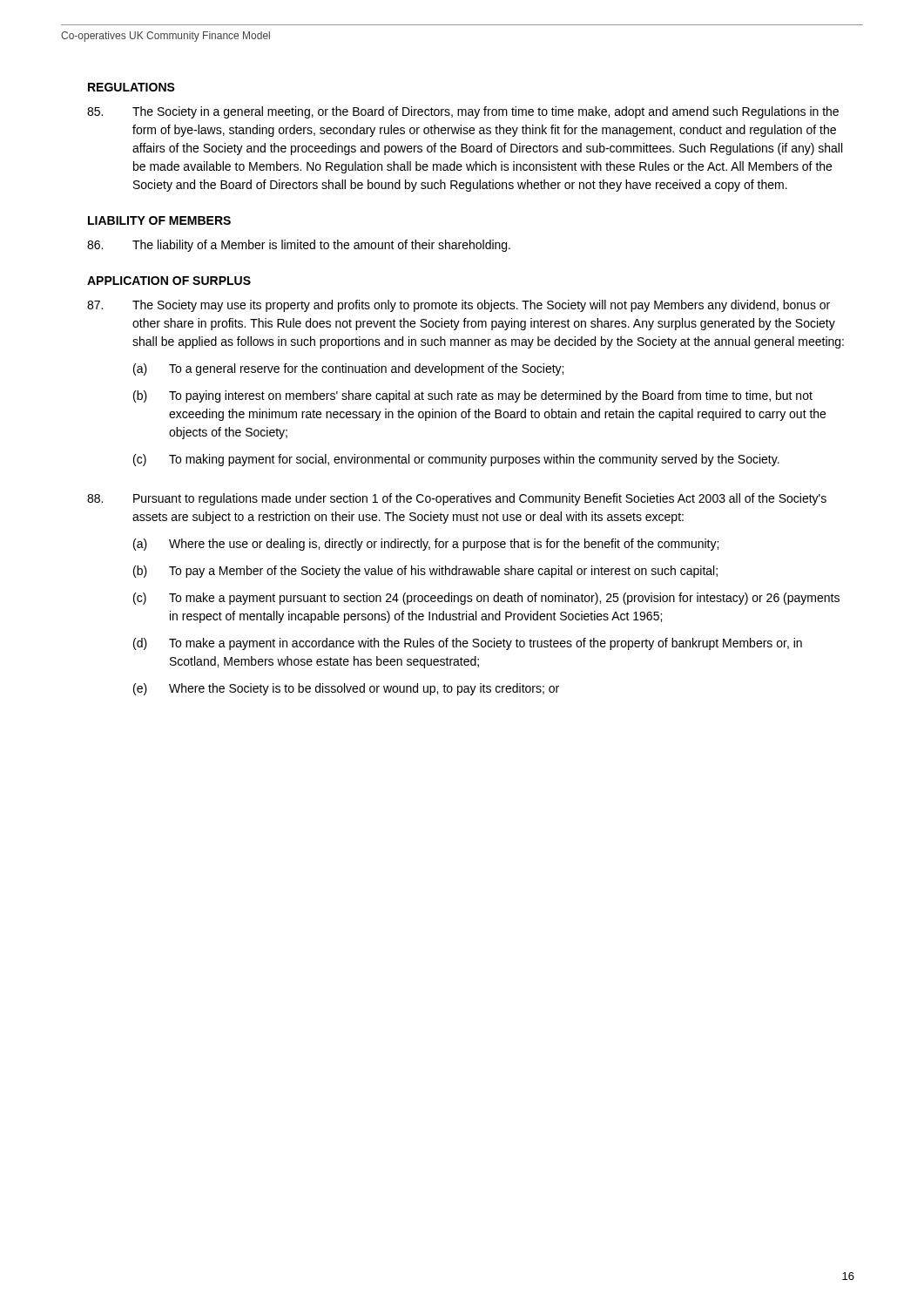This screenshot has height=1307, width=924.
Task: Find the list item containing "(a) To a general reserve for the continuation"
Action: [489, 369]
